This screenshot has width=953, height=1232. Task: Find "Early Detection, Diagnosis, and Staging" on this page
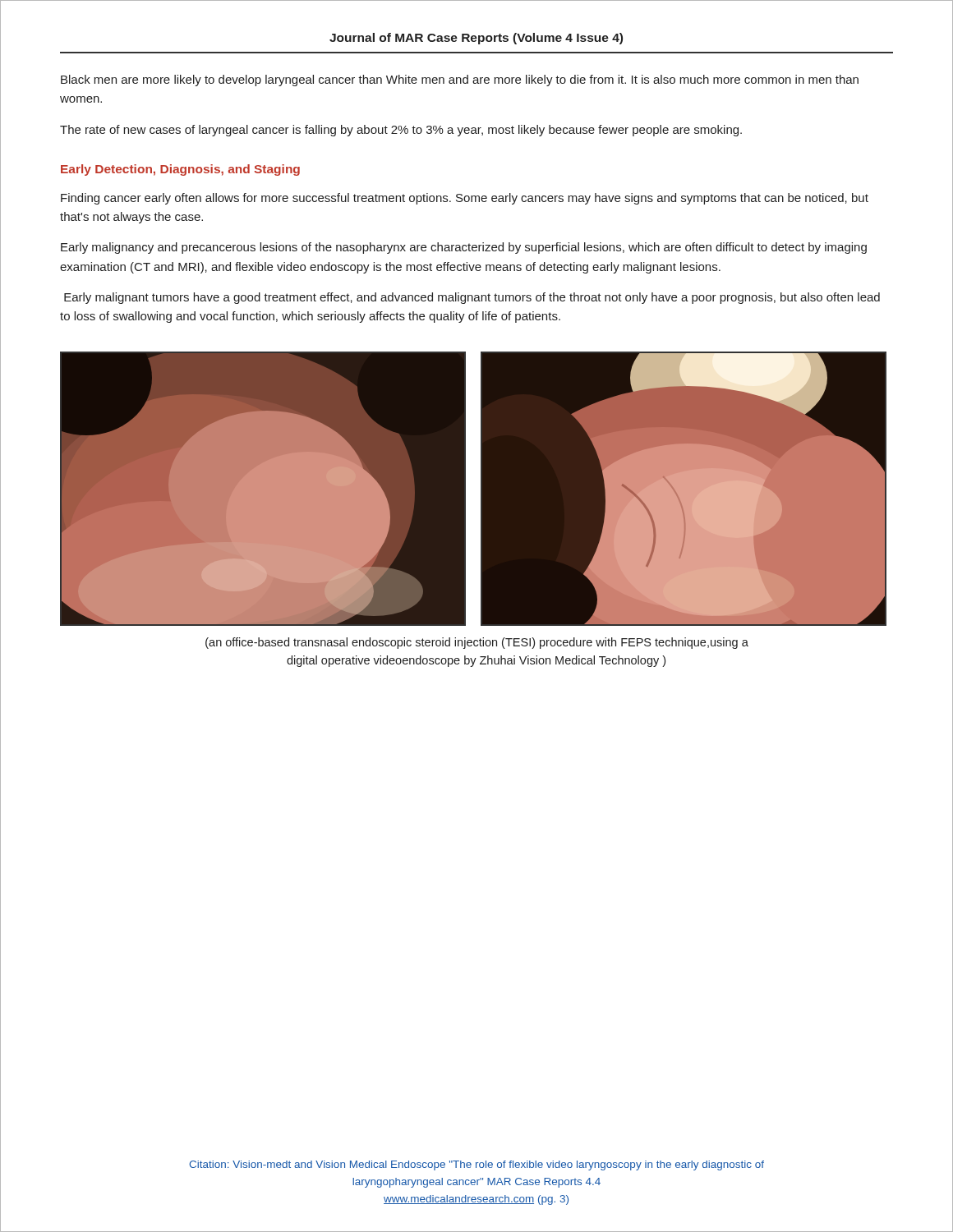180,169
